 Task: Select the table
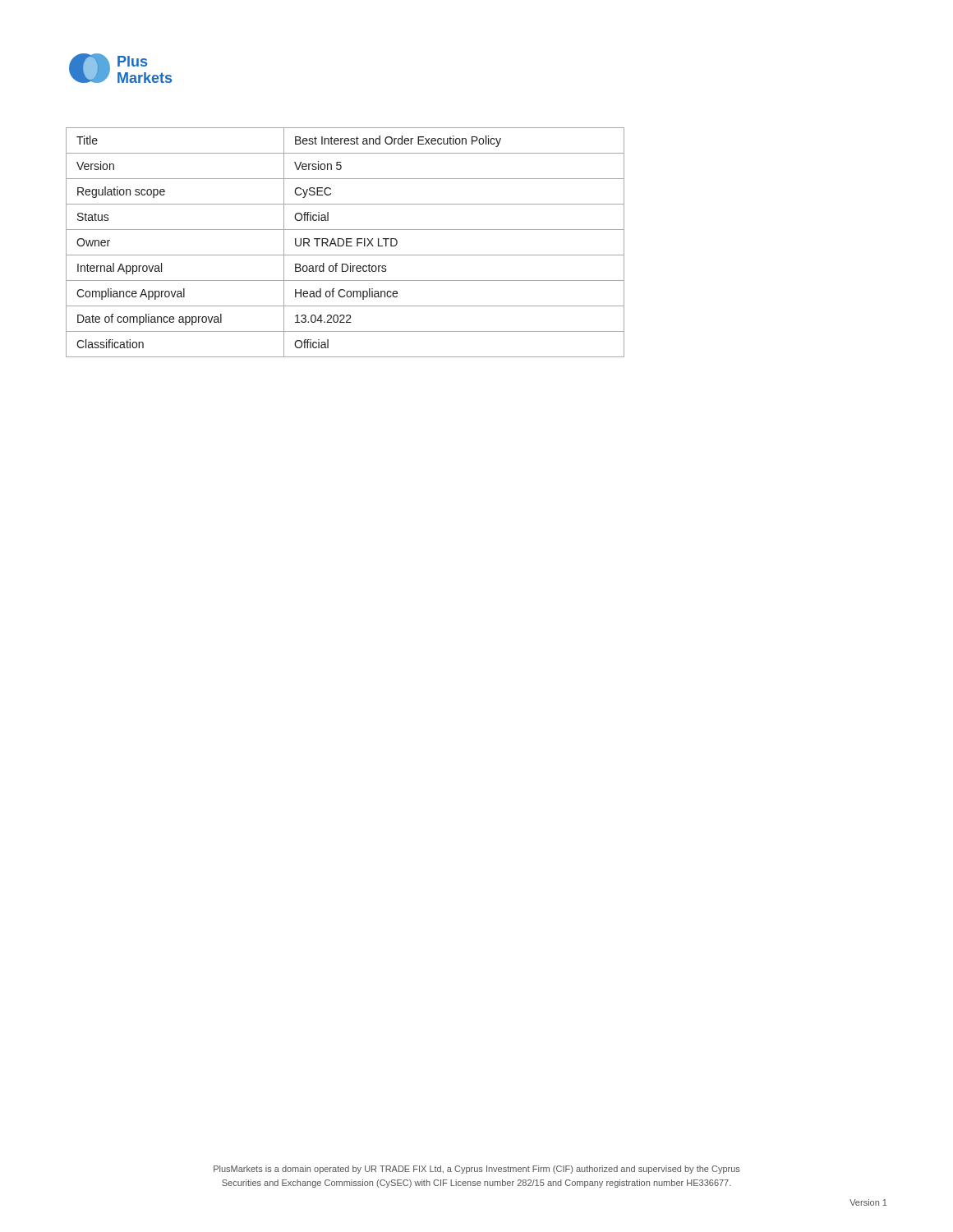click(476, 242)
